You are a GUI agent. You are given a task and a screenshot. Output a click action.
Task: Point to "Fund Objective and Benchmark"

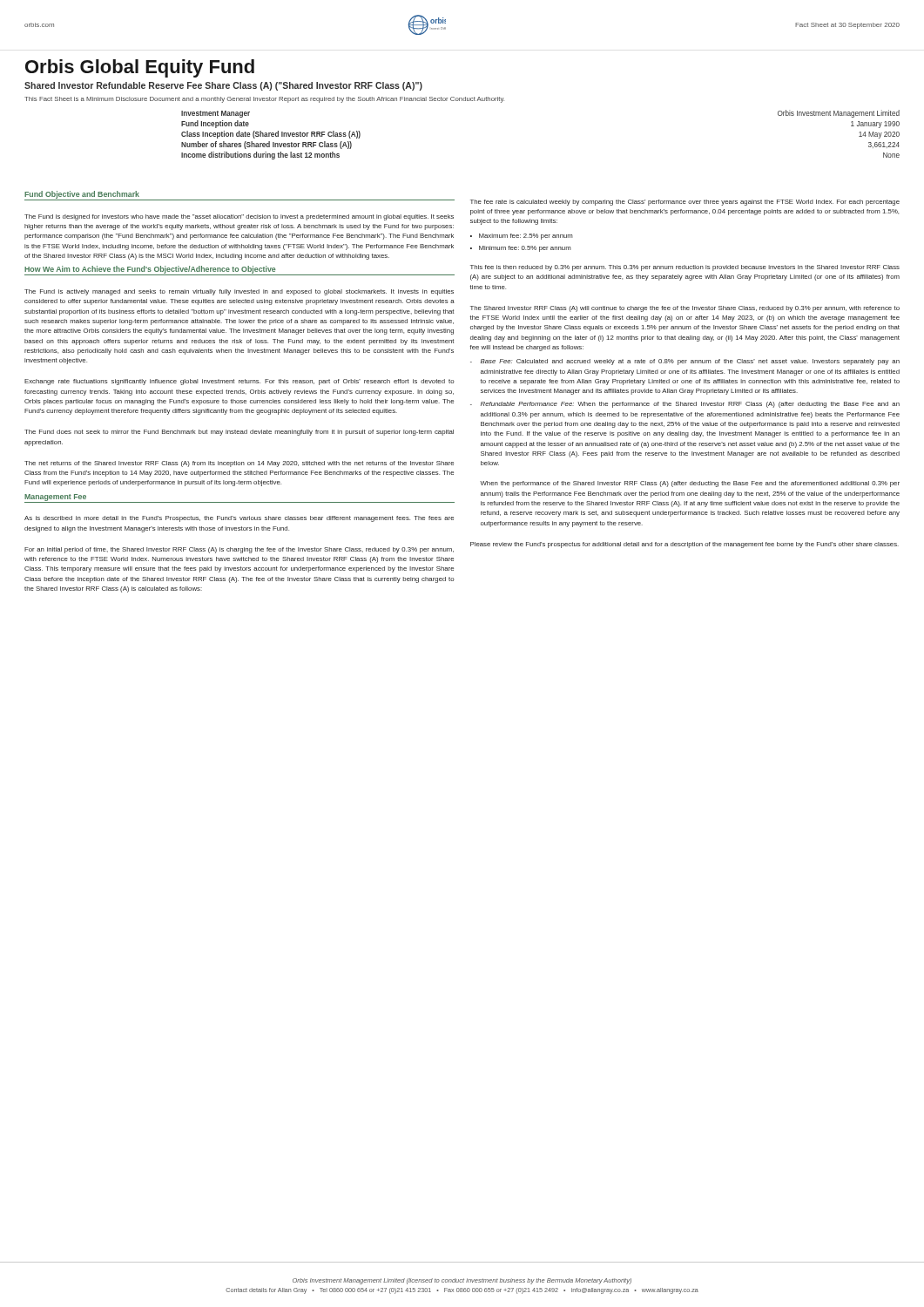(x=239, y=195)
